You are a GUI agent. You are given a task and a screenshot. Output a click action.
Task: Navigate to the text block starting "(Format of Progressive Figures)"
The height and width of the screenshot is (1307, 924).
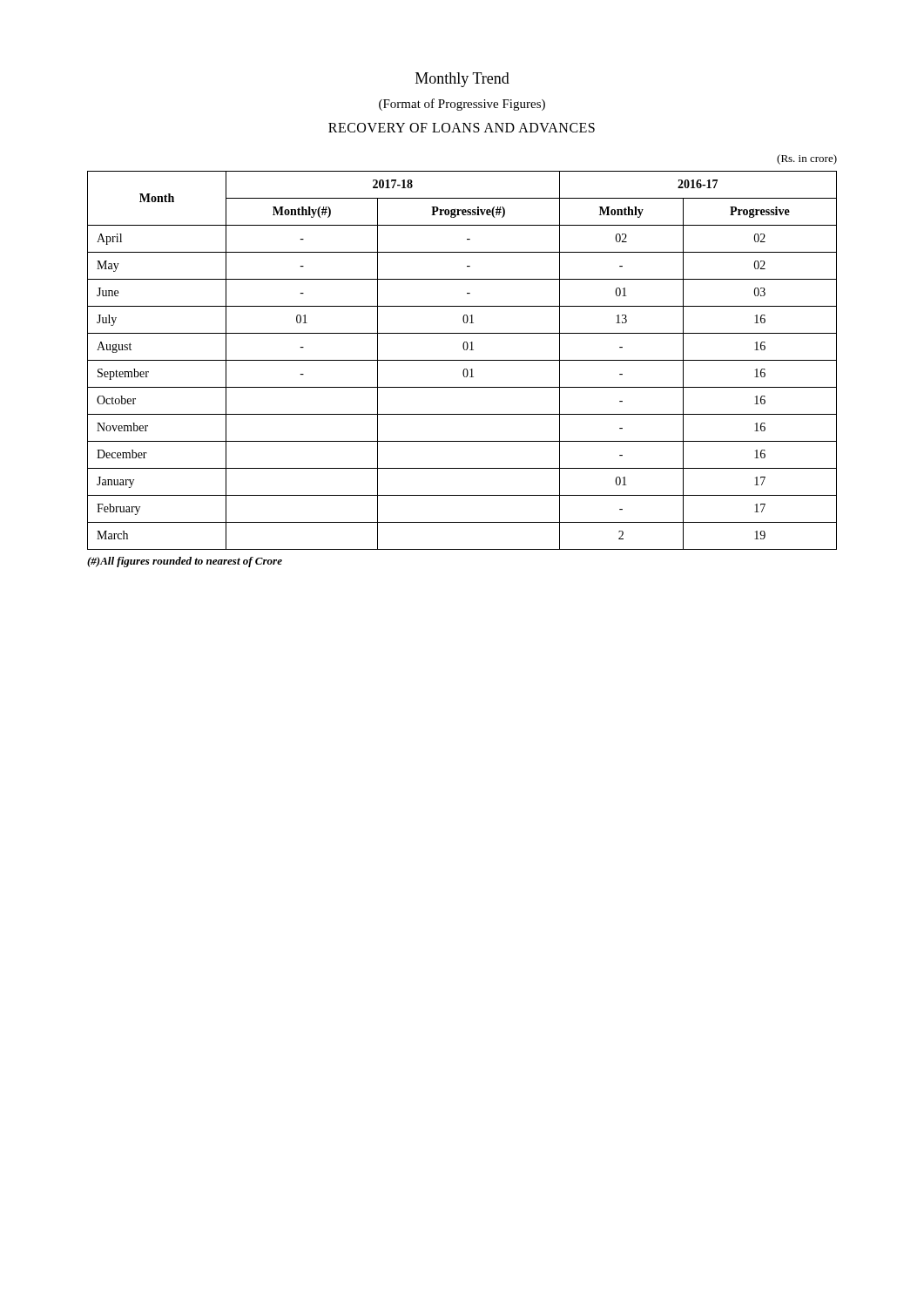(x=462, y=104)
